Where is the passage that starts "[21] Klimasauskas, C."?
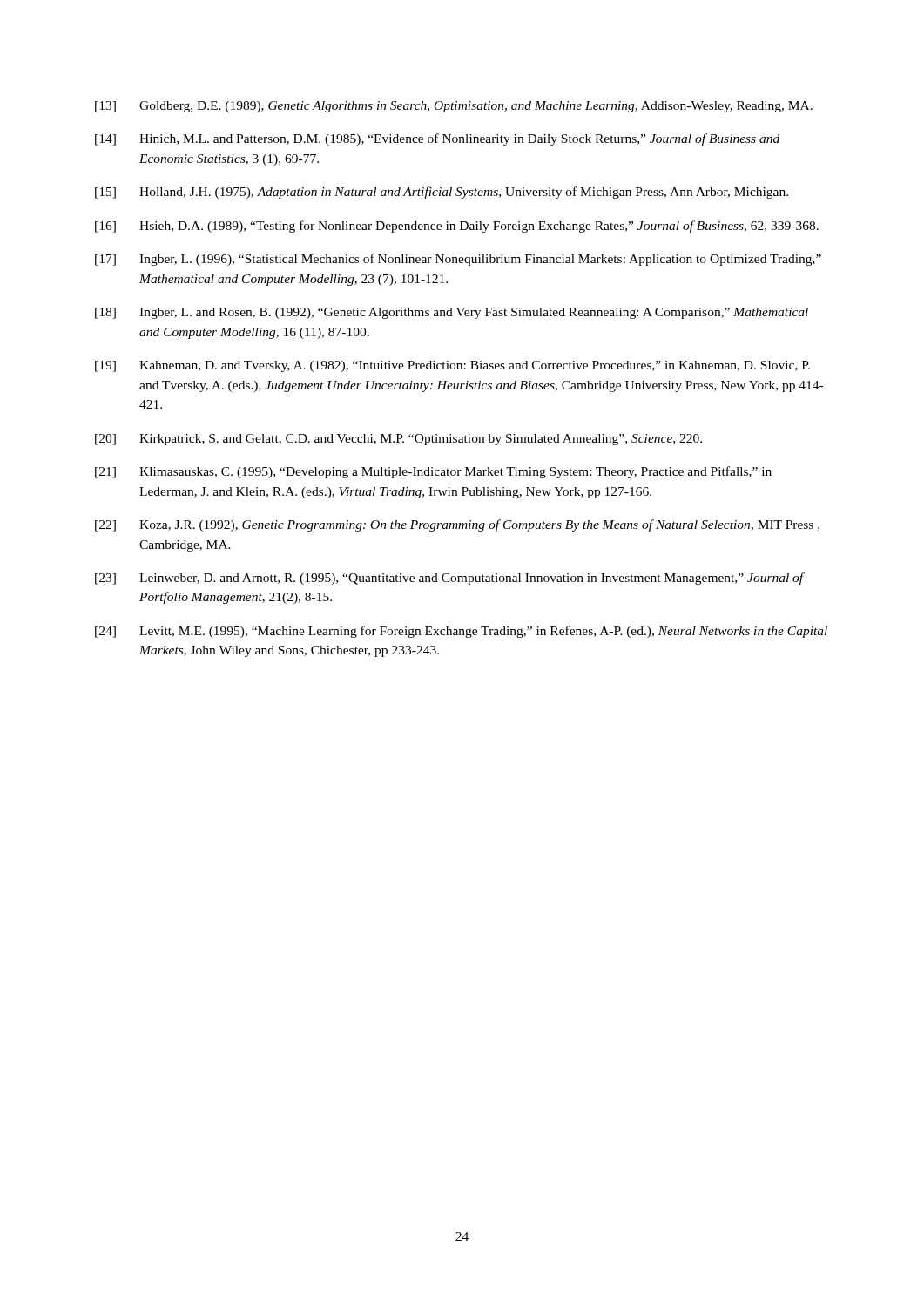 coord(462,481)
